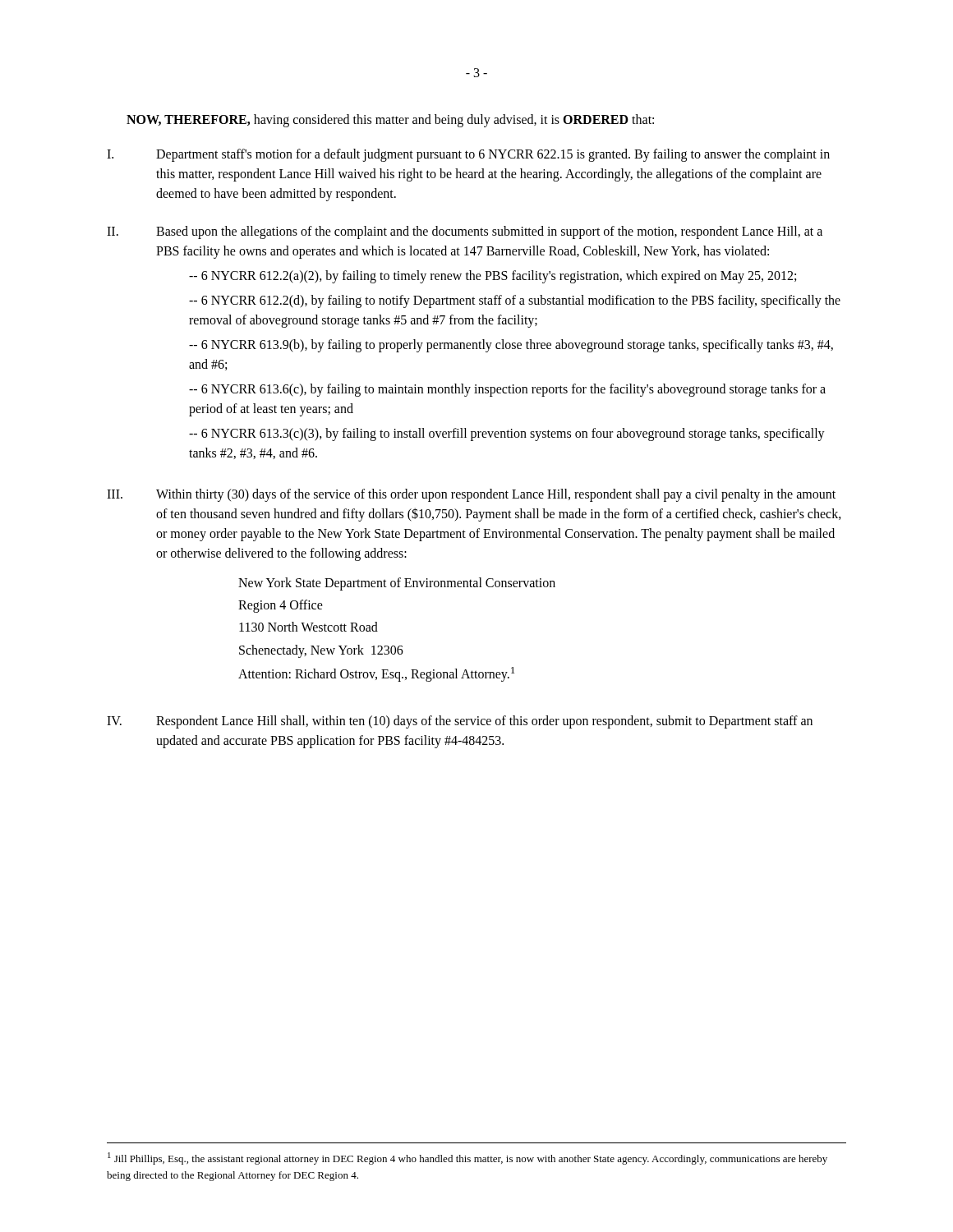Image resolution: width=953 pixels, height=1232 pixels.
Task: Click on the footnote that says "1 Jill Phillips, Esq., the"
Action: [467, 1165]
